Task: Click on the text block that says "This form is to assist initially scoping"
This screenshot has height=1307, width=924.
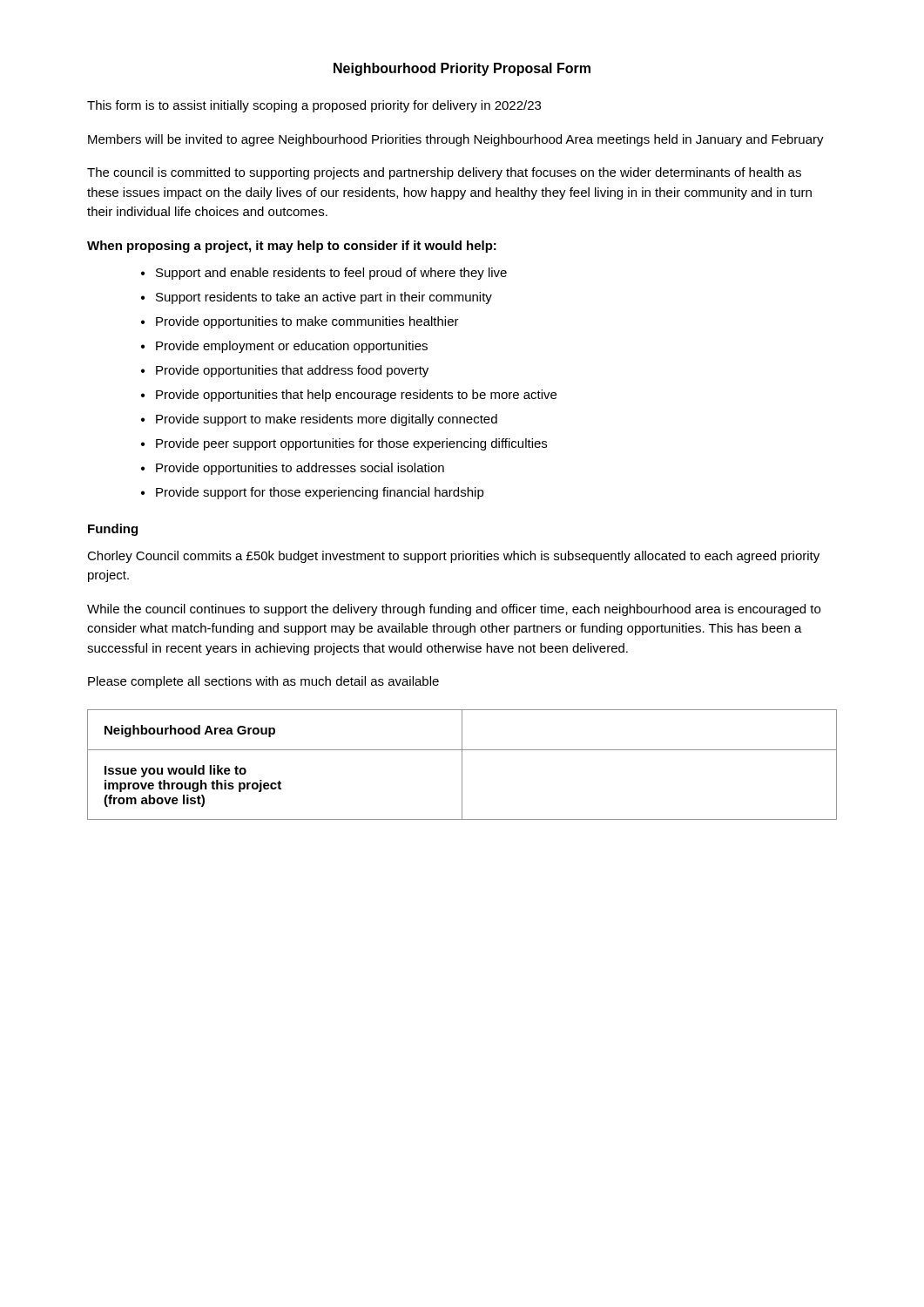Action: 314,105
